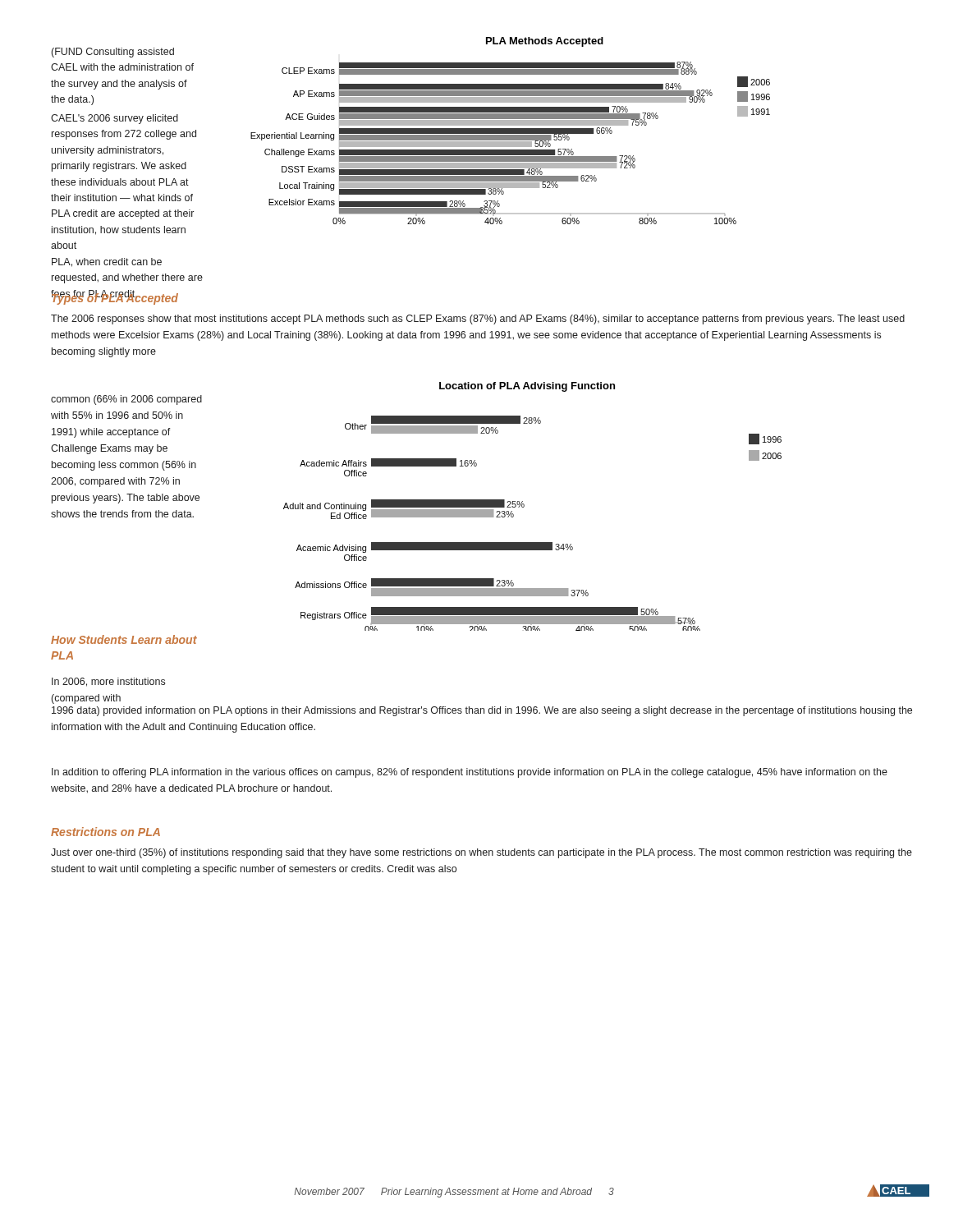972x1232 pixels.
Task: Where does it say "Types of PLA Accepted"?
Action: [x=114, y=298]
